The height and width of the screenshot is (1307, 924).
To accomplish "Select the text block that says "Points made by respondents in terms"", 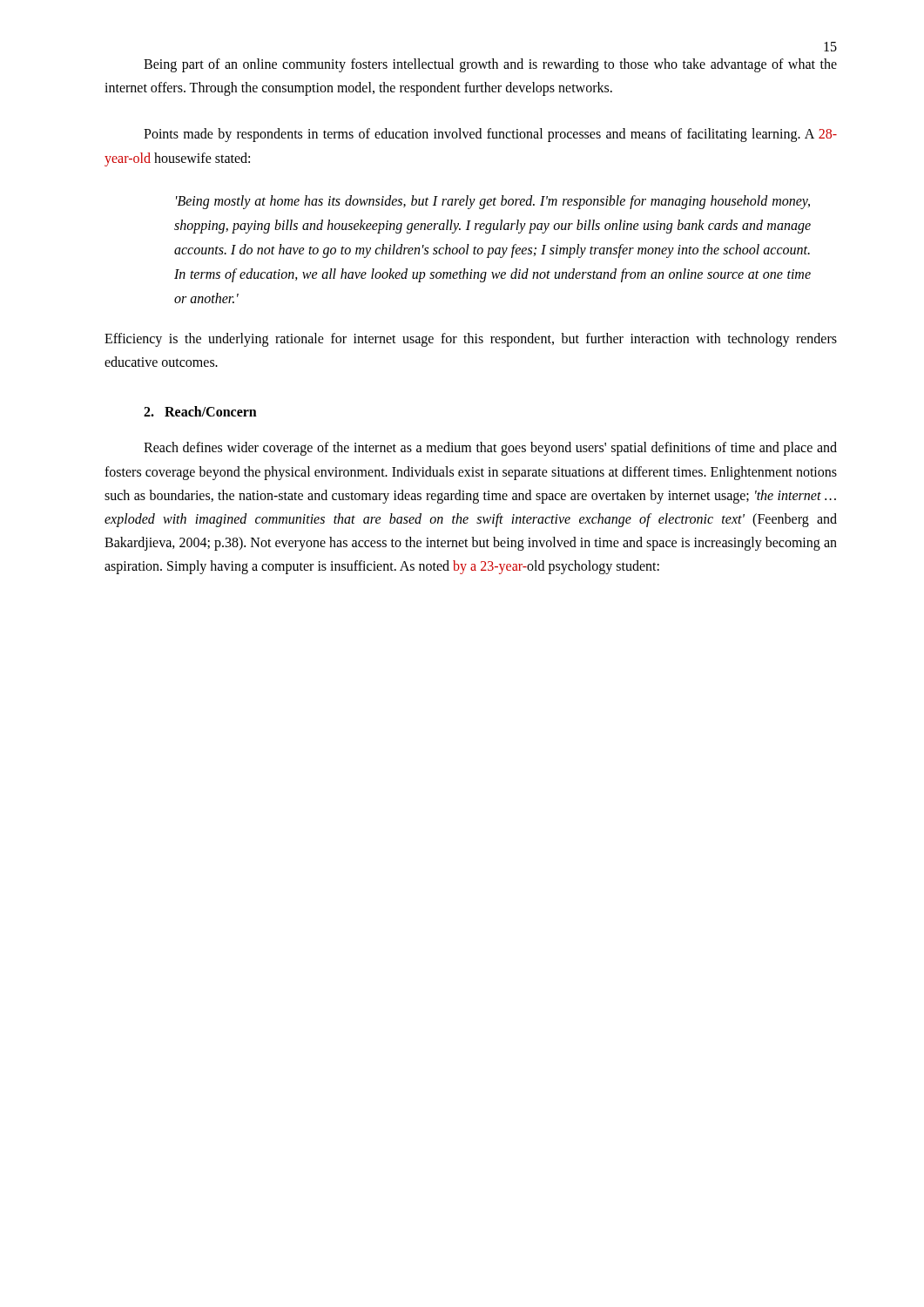I will [471, 146].
